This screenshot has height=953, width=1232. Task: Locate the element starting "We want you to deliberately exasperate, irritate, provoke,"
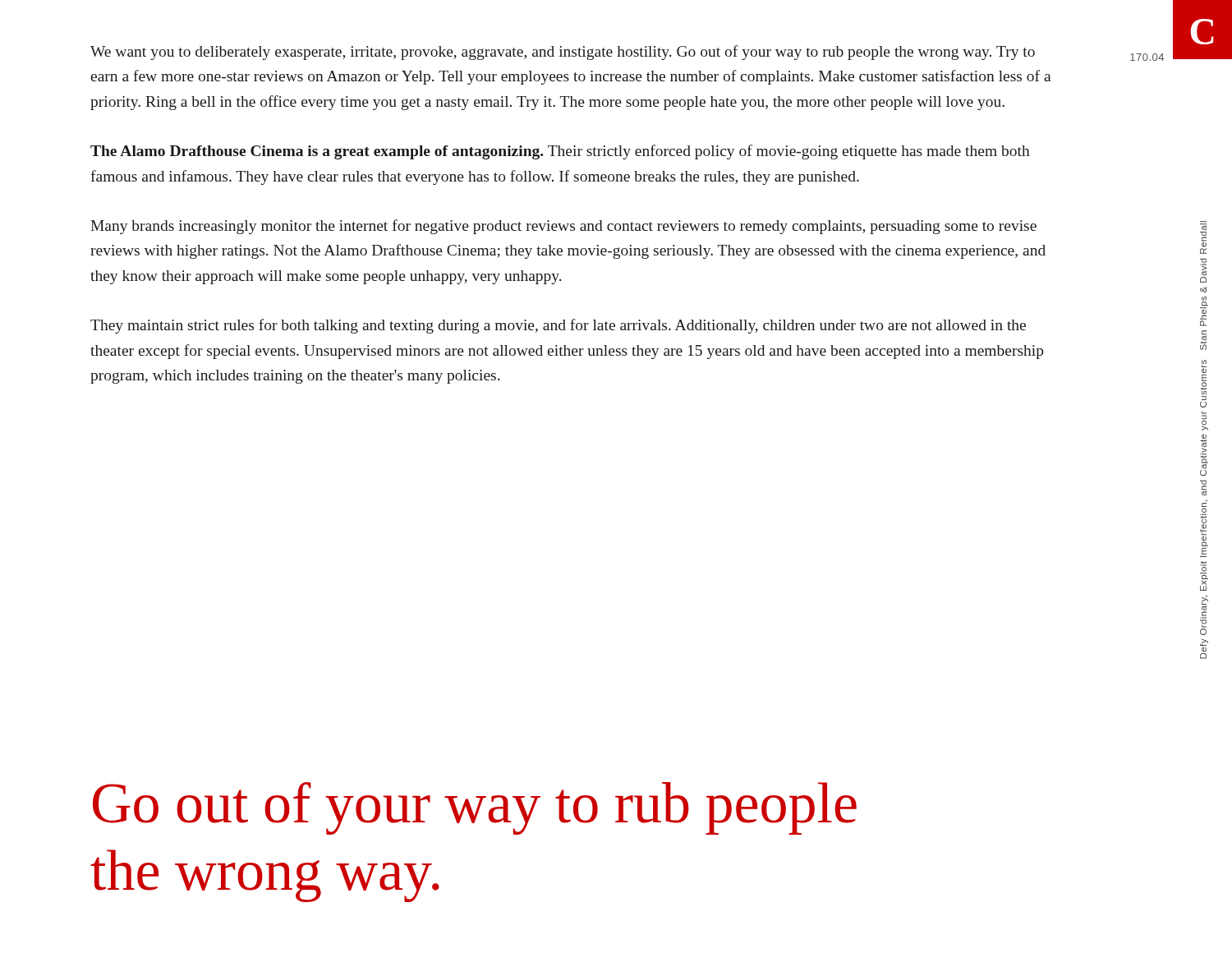click(x=571, y=76)
